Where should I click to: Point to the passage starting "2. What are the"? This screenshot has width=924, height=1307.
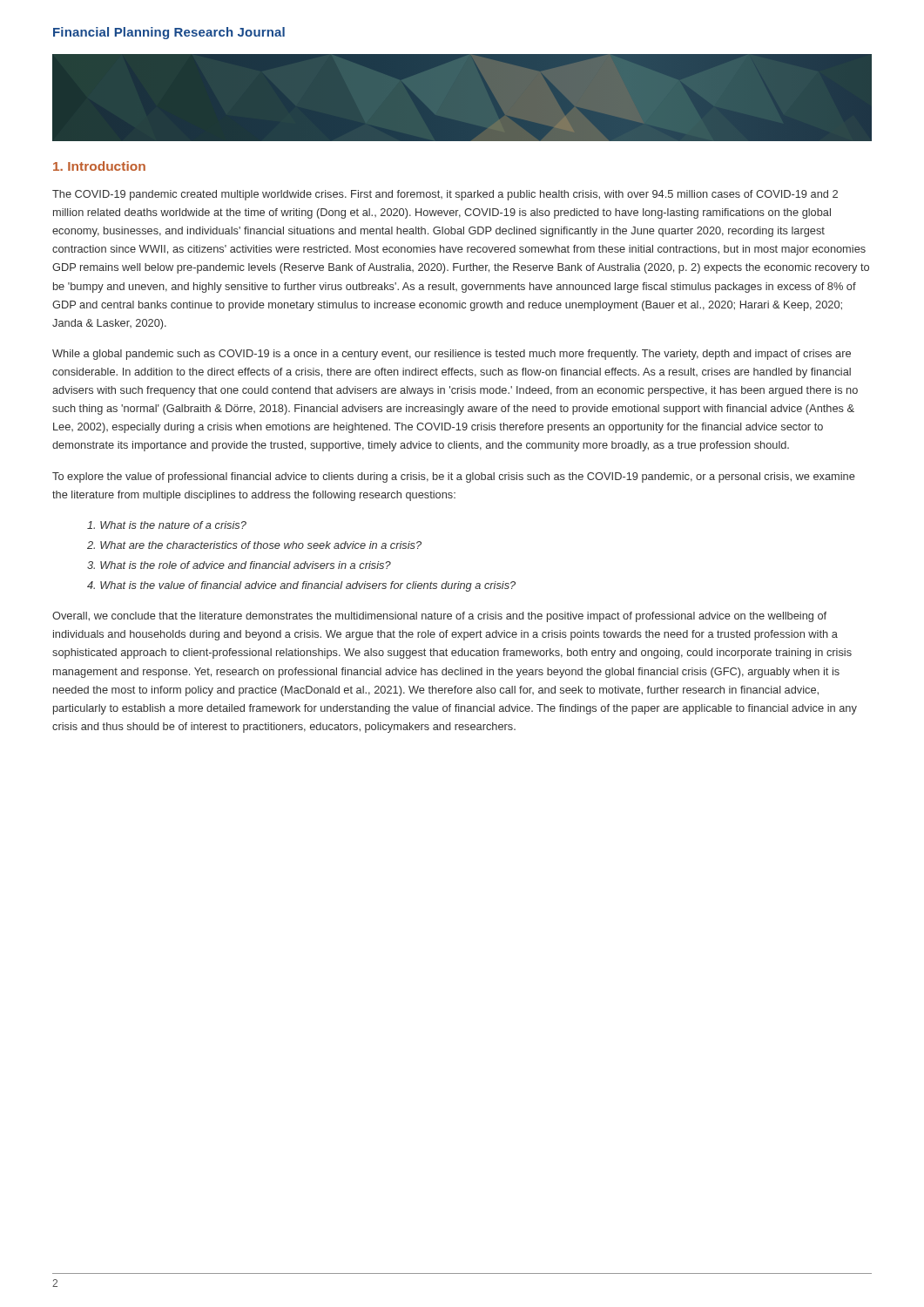tap(254, 545)
